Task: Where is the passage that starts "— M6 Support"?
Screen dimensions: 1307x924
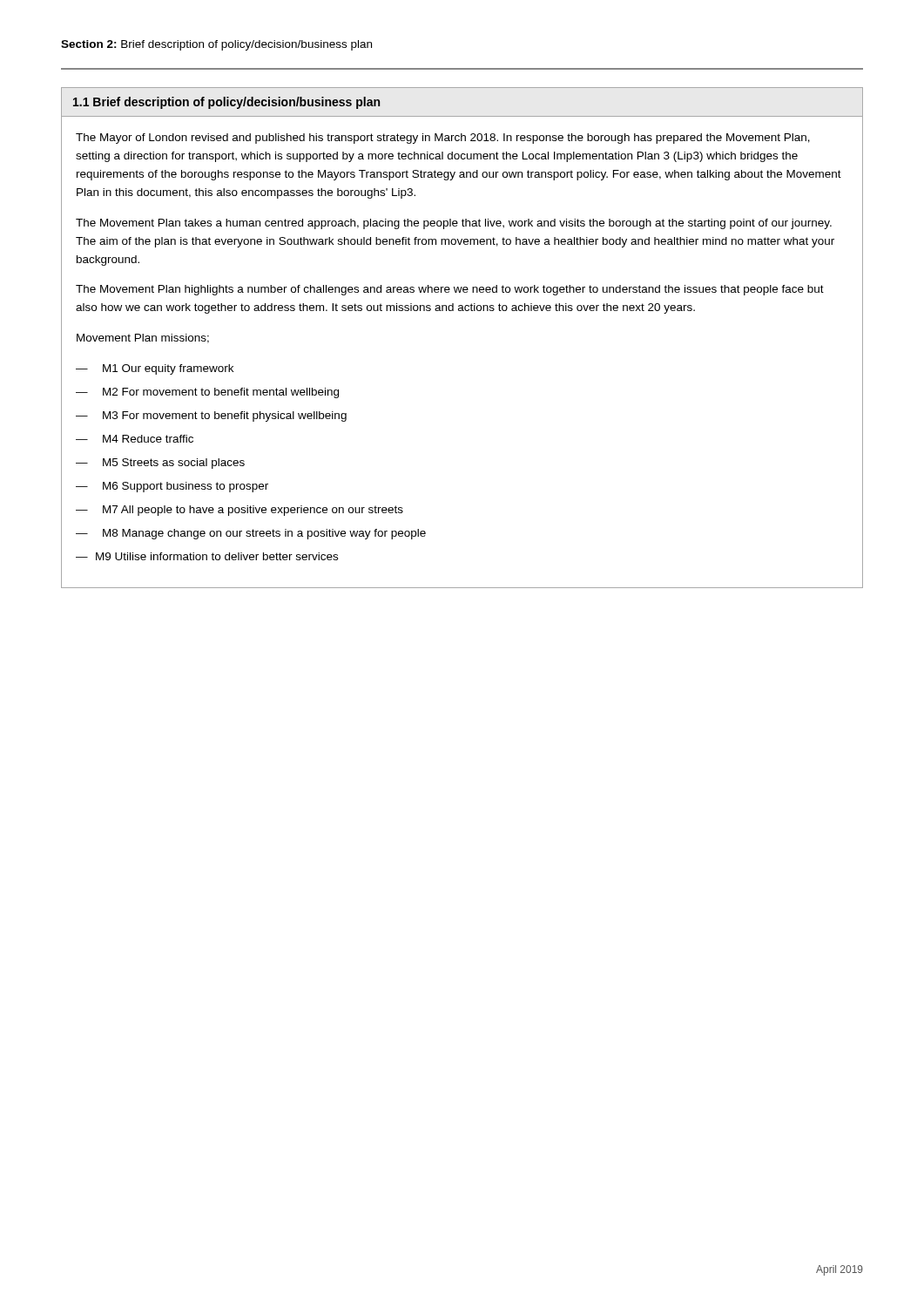Action: tap(172, 486)
